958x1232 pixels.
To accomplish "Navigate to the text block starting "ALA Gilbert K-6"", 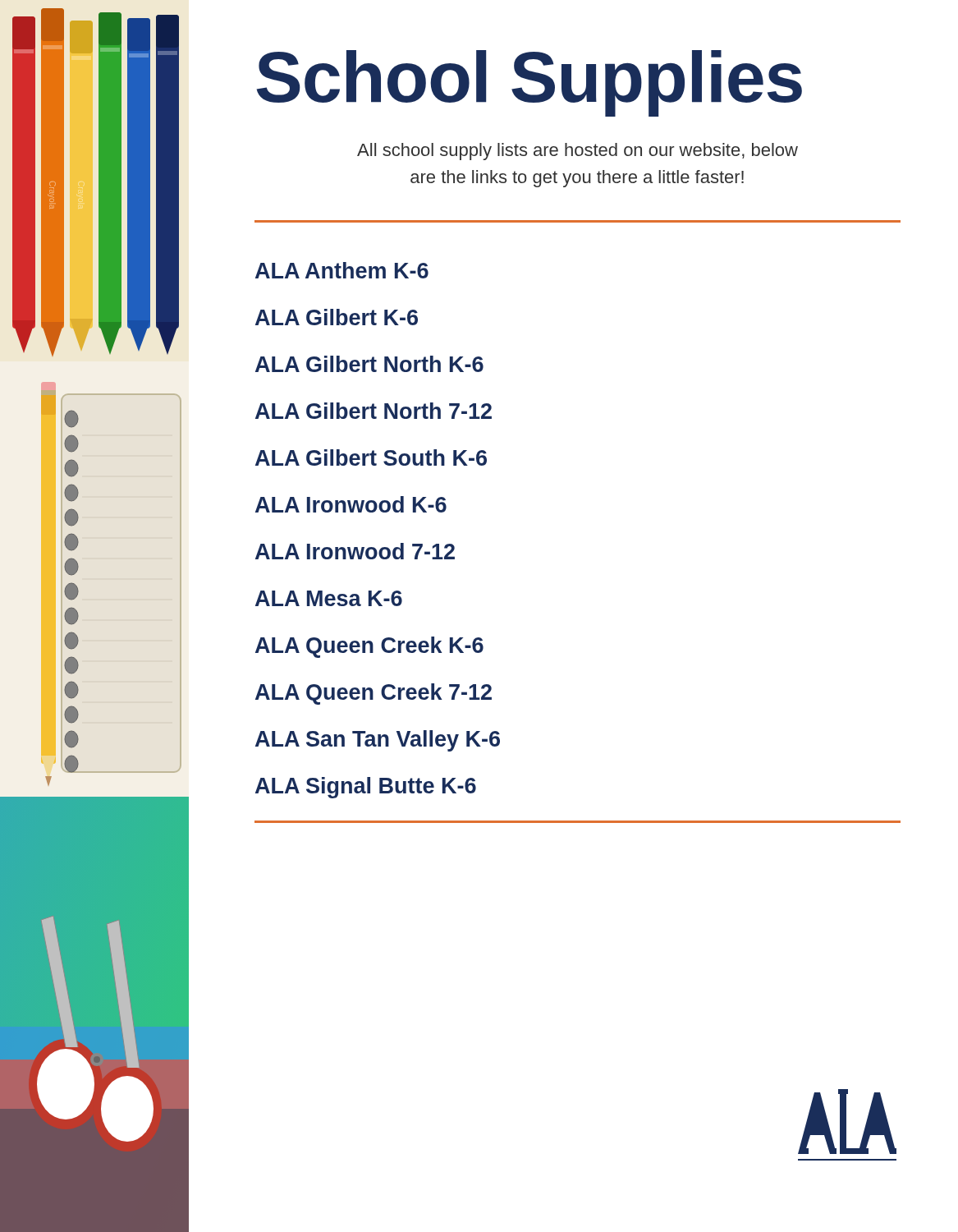I will (337, 318).
